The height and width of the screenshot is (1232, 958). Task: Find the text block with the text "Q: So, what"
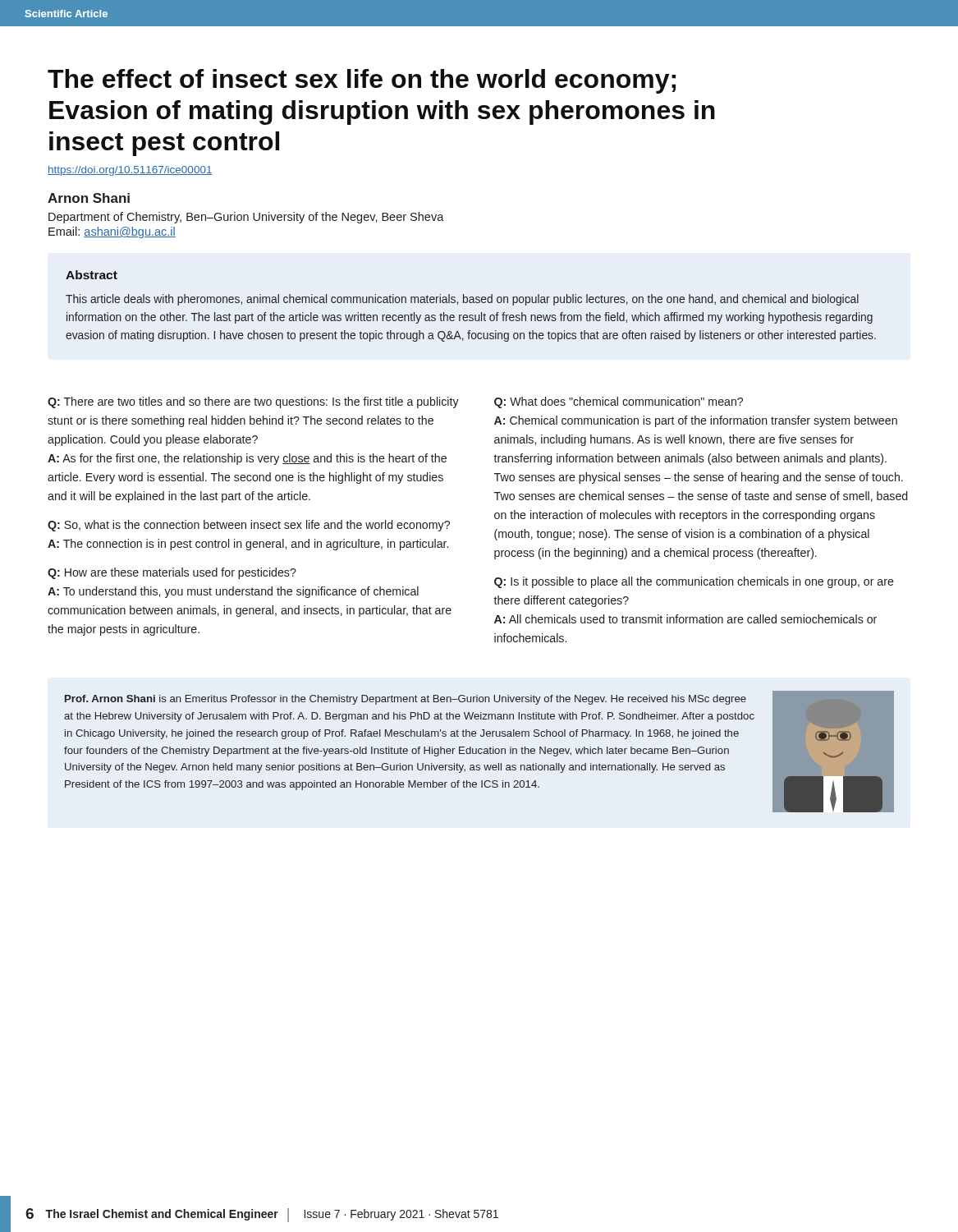tap(256, 535)
